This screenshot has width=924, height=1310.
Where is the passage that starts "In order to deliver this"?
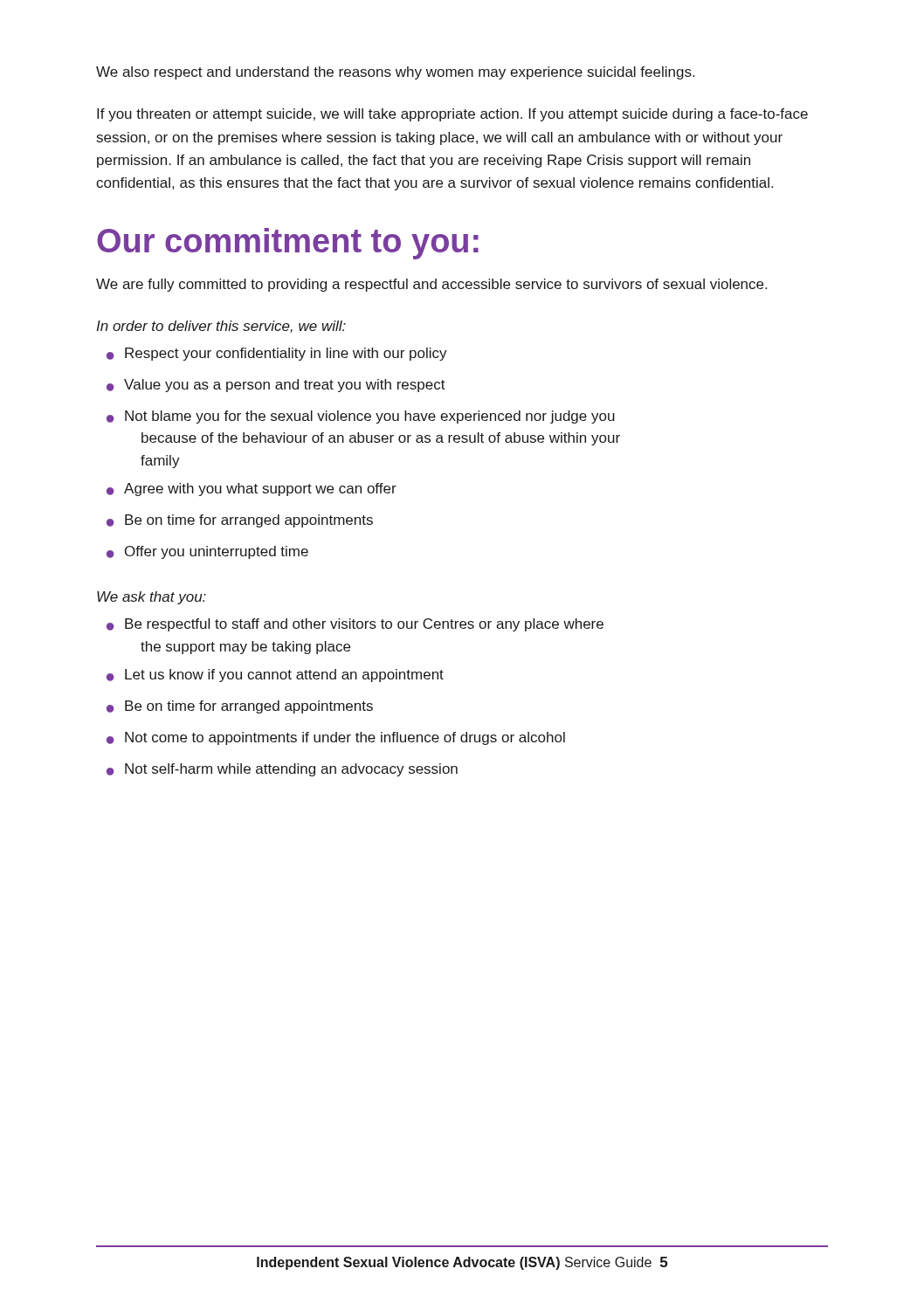click(x=221, y=326)
